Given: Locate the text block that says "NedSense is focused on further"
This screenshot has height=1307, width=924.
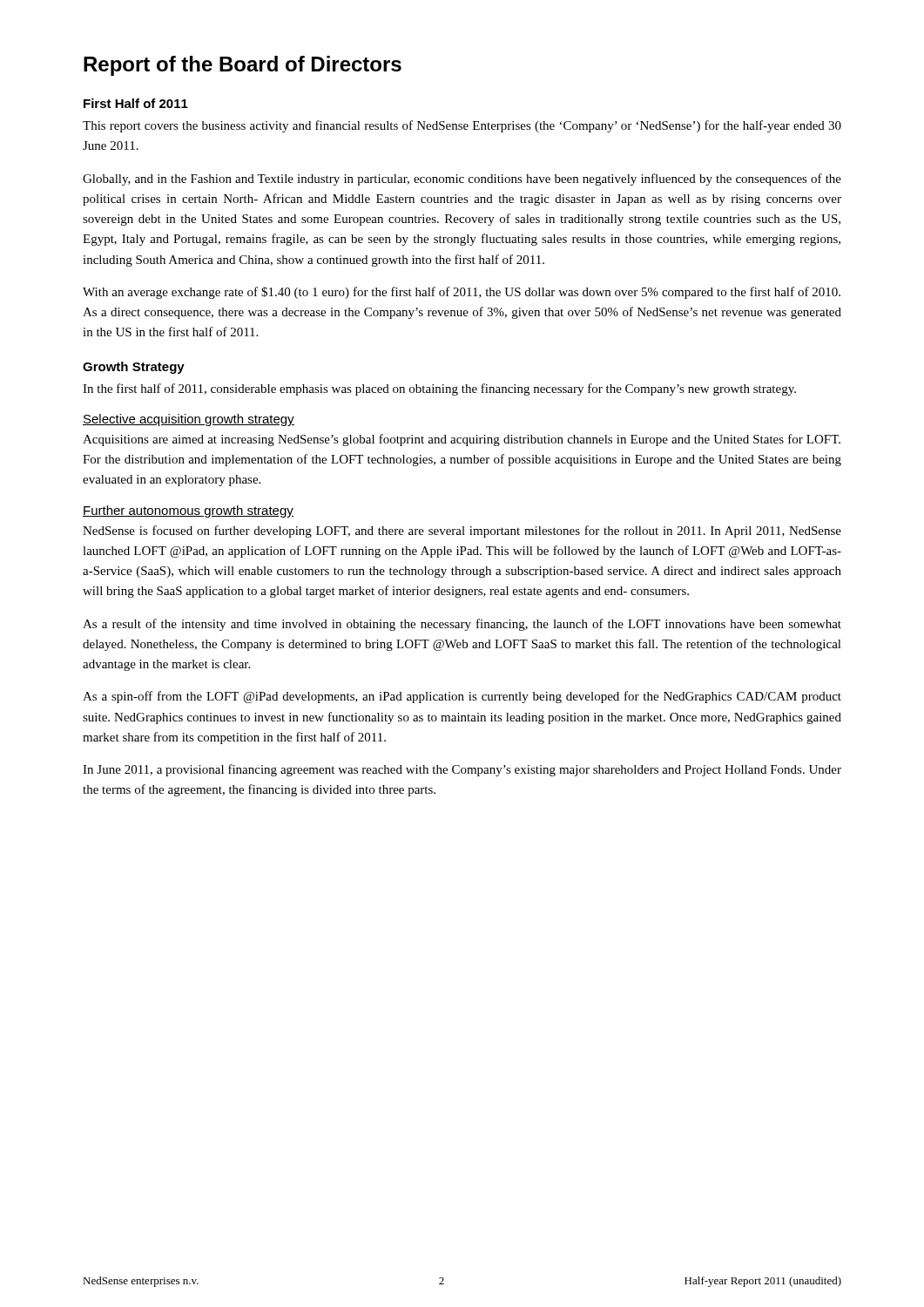Looking at the screenshot, I should coord(462,561).
